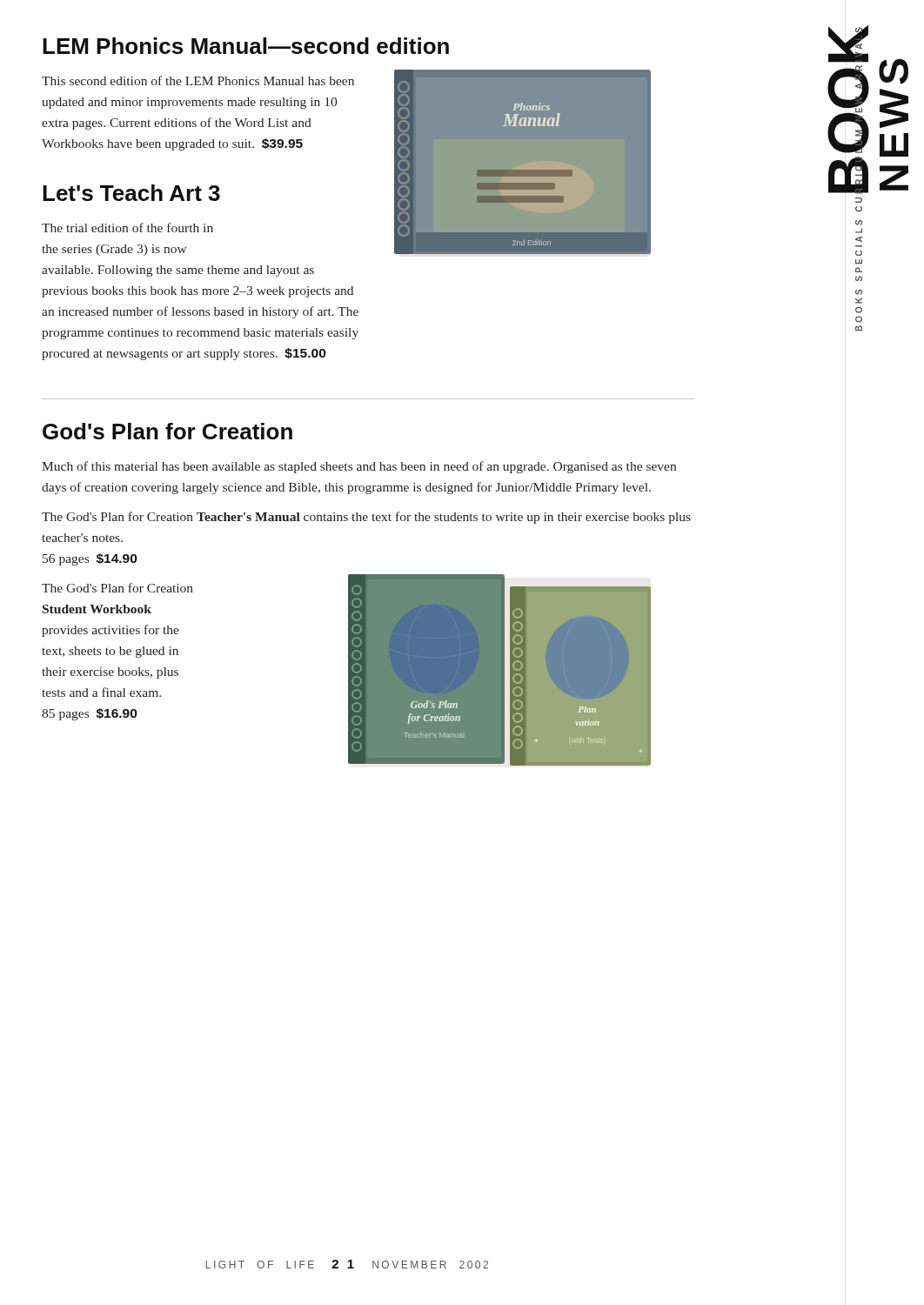924x1305 pixels.
Task: Point to "BOOKS SPECIALS CURRICULUM NEW ARRIVALS"
Action: click(859, 178)
